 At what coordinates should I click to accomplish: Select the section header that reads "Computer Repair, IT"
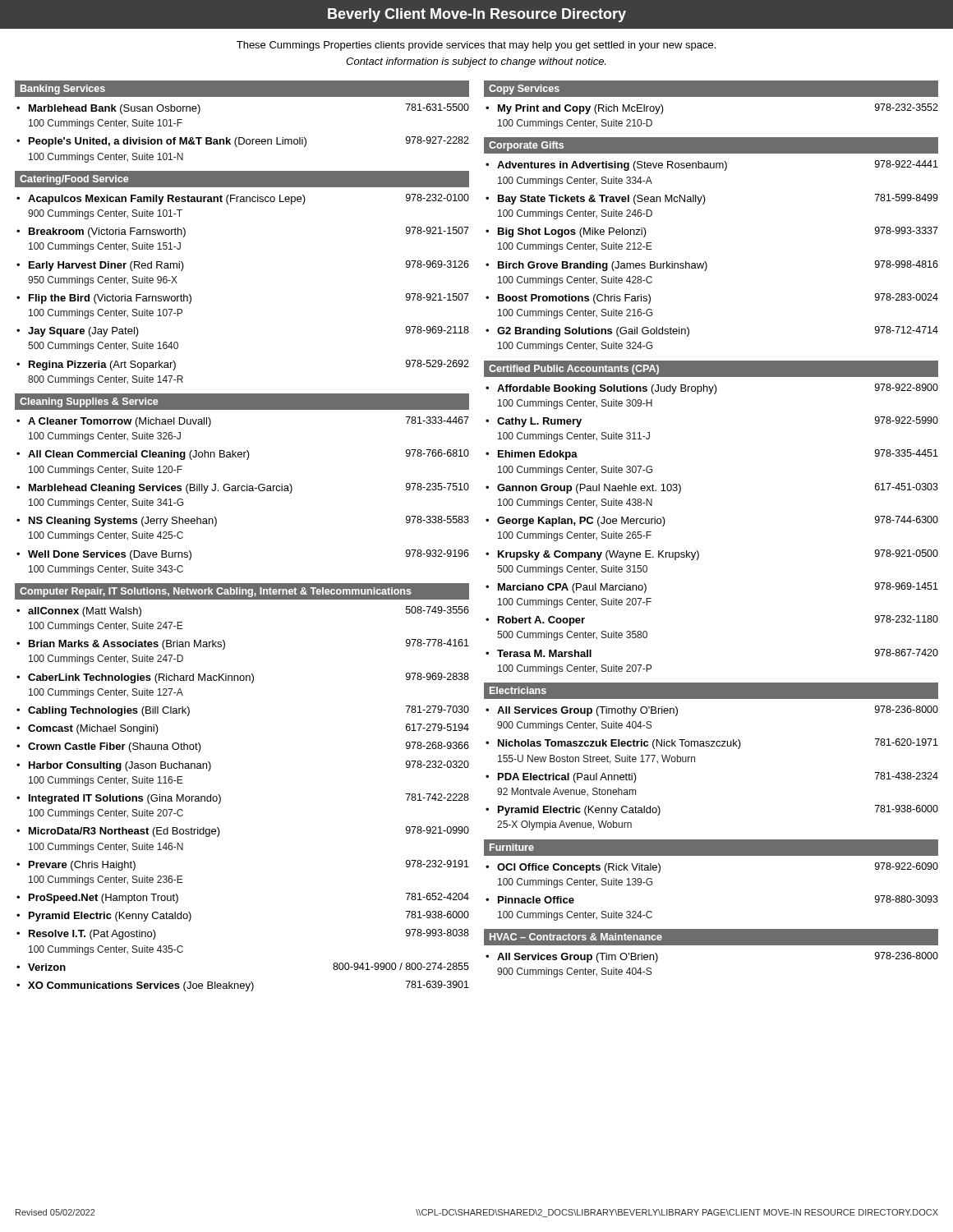click(216, 591)
